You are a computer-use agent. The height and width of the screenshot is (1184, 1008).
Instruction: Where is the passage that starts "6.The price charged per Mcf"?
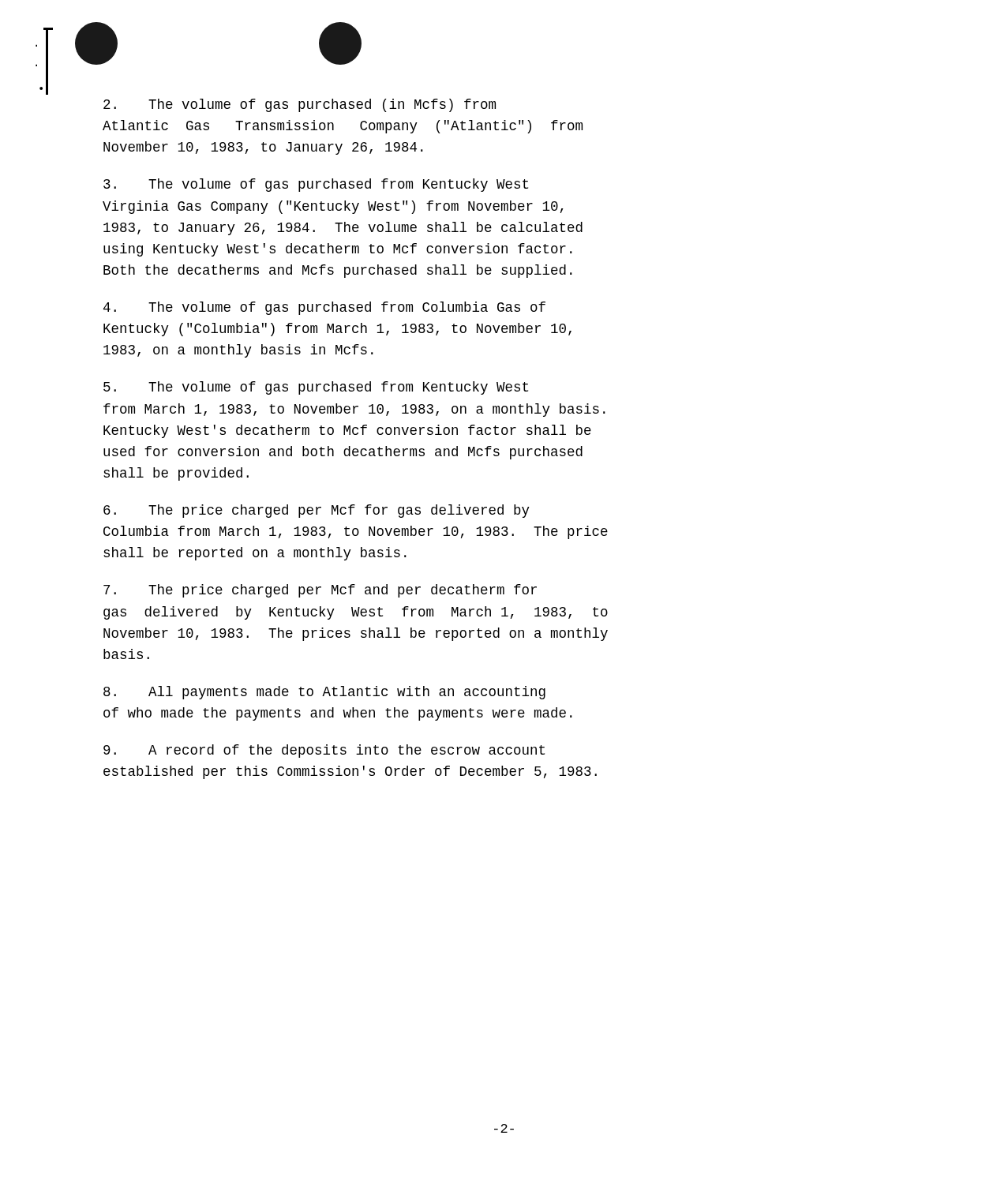(x=355, y=531)
